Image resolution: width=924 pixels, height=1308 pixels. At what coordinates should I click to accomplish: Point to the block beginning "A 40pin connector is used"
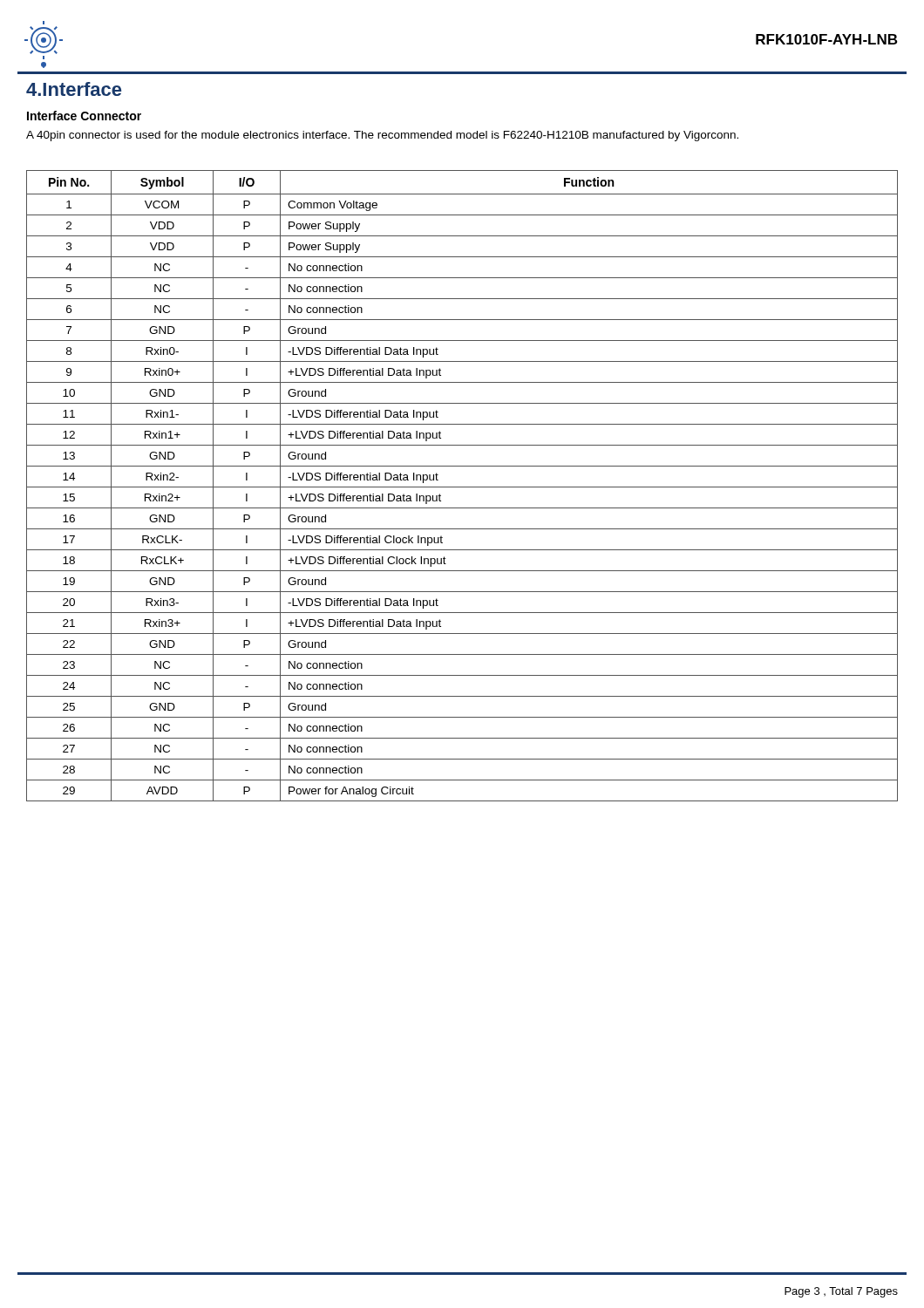[x=383, y=135]
